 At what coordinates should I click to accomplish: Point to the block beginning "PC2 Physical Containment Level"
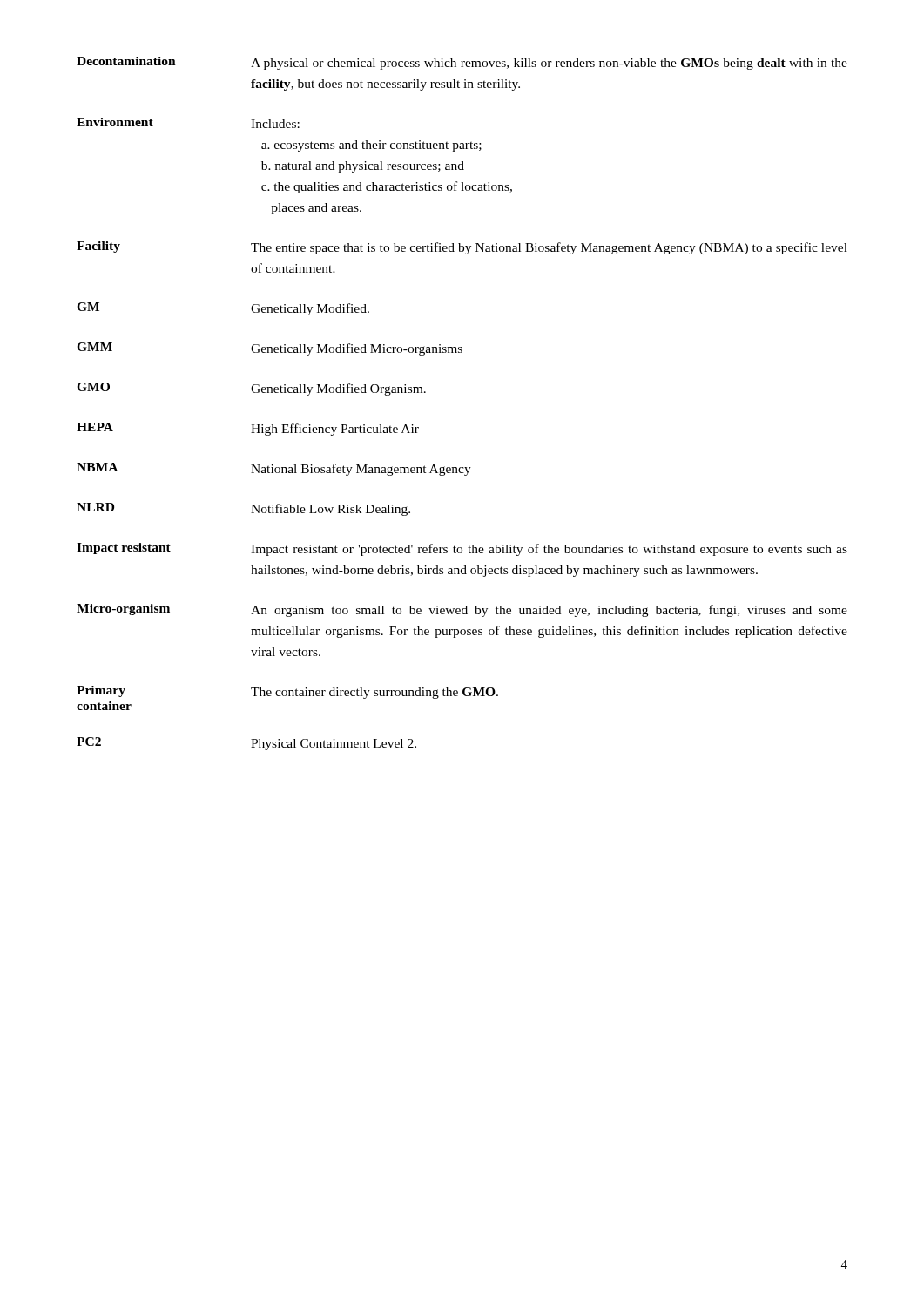(x=88, y=745)
